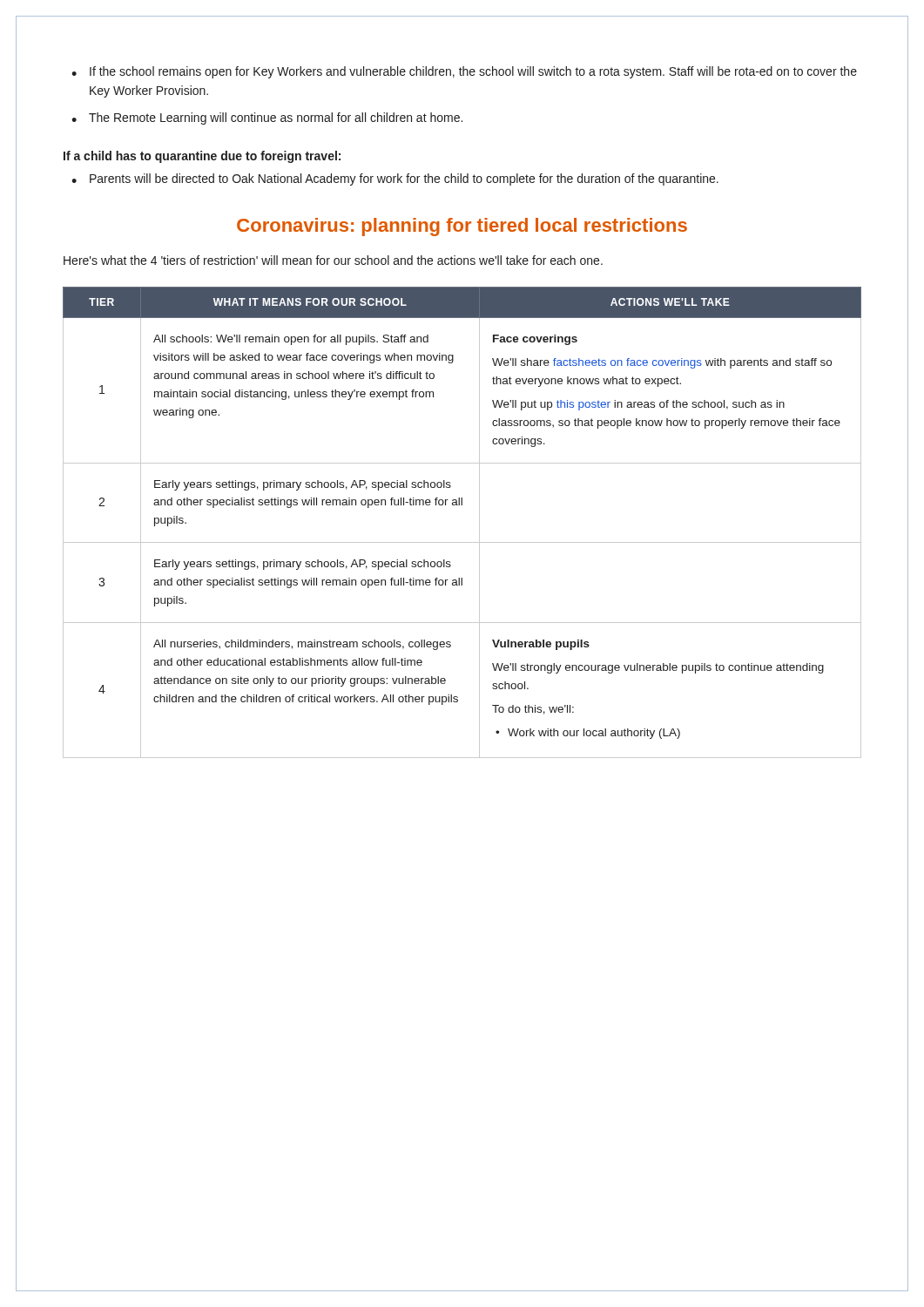Screen dimensions: 1307x924
Task: Click on the text block starting "The Remote Learning will continue as"
Action: tap(276, 118)
